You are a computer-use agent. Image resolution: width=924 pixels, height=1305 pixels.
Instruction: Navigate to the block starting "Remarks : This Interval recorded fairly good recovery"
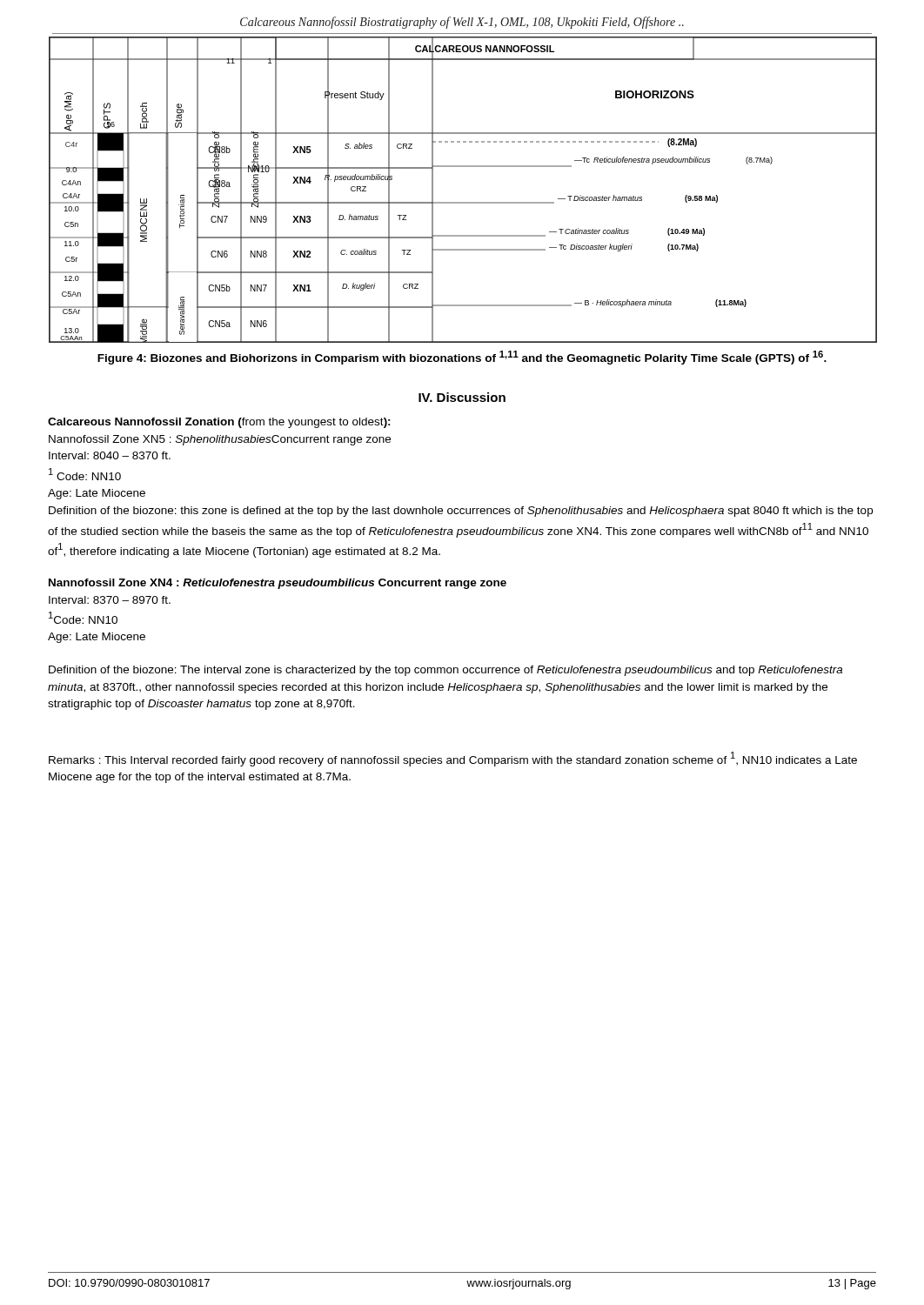pyautogui.click(x=453, y=766)
